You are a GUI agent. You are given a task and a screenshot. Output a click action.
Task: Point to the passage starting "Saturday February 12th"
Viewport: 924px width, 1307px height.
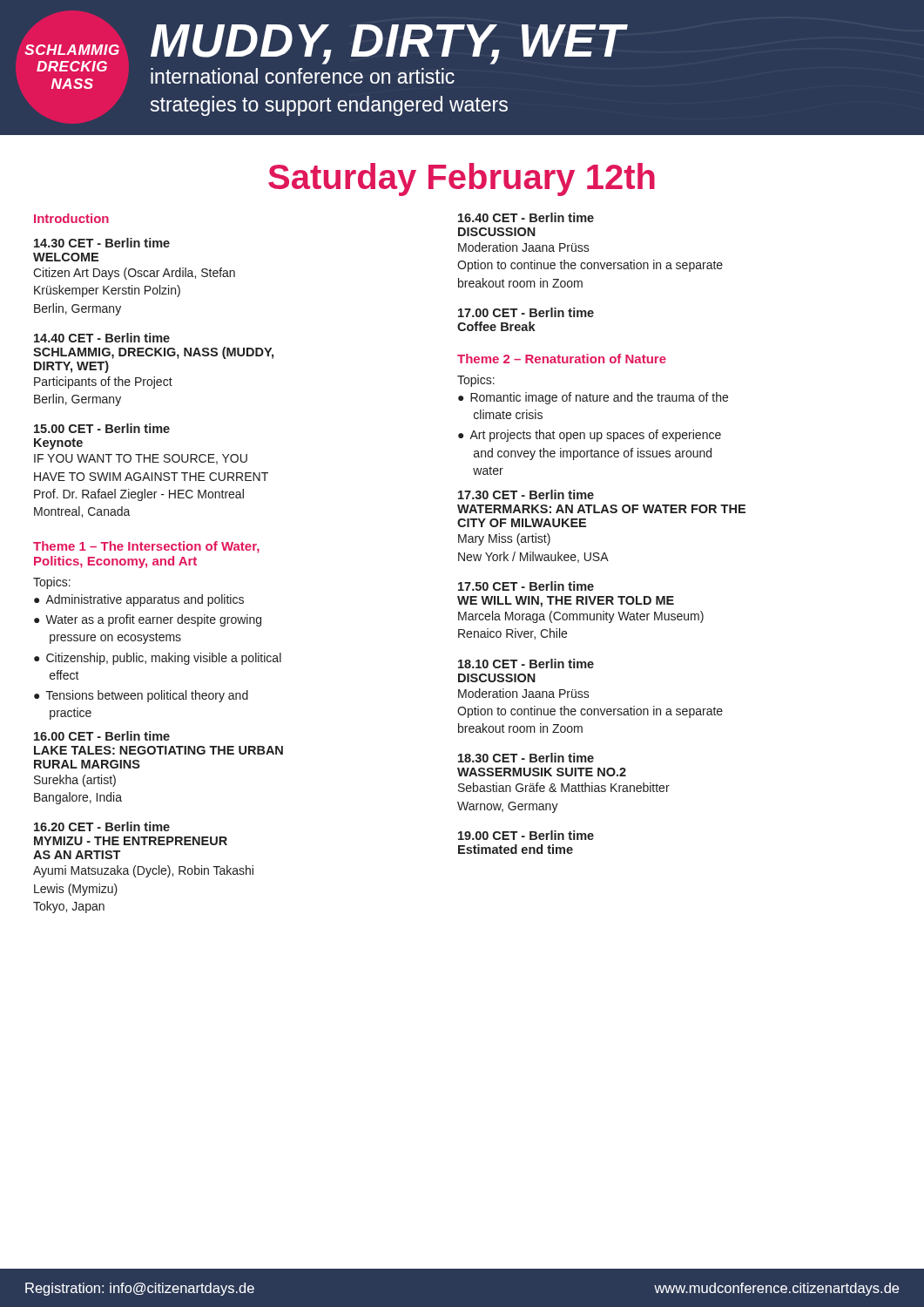click(462, 177)
